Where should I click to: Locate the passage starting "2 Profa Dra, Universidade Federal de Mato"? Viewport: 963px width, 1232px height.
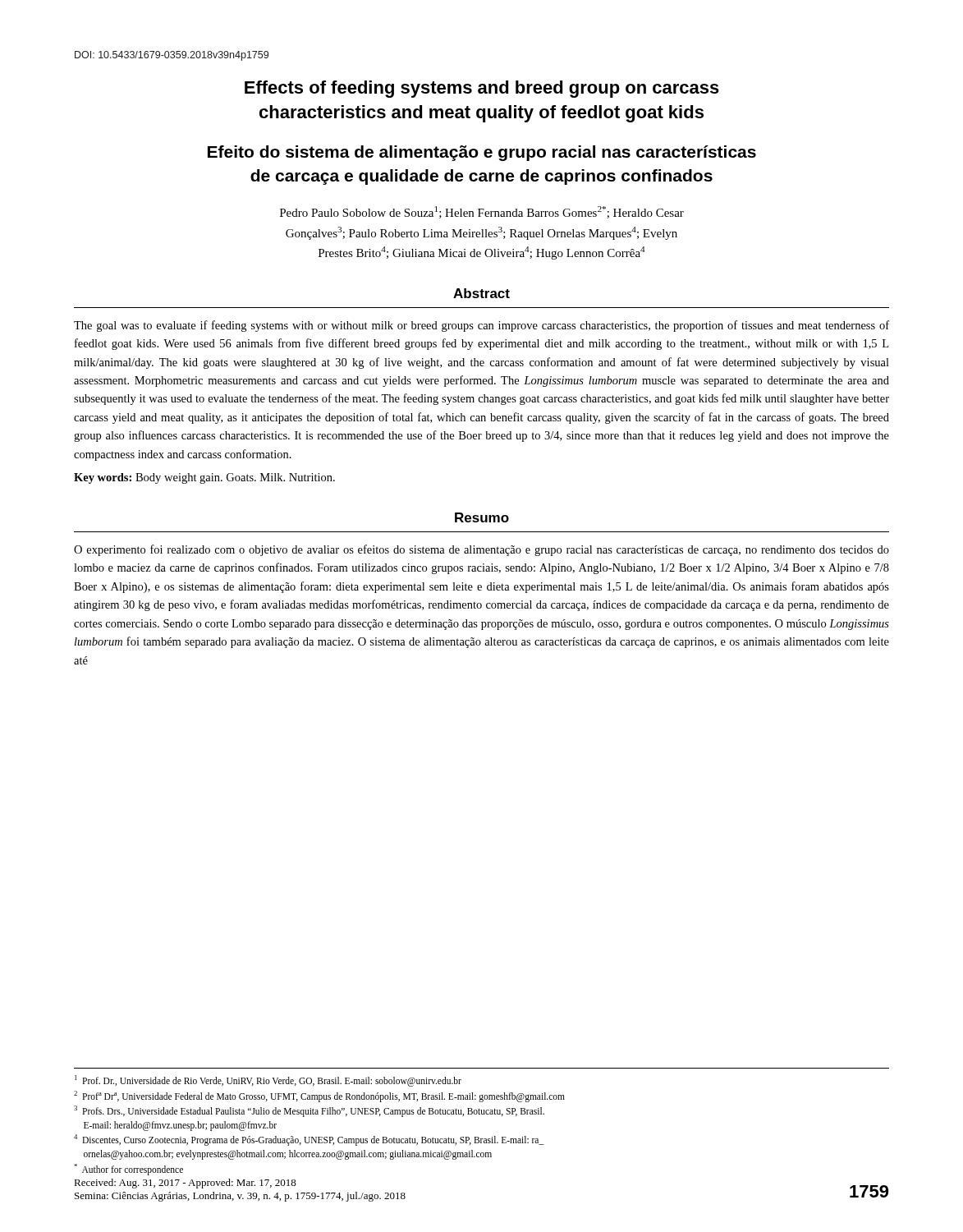(x=319, y=1095)
